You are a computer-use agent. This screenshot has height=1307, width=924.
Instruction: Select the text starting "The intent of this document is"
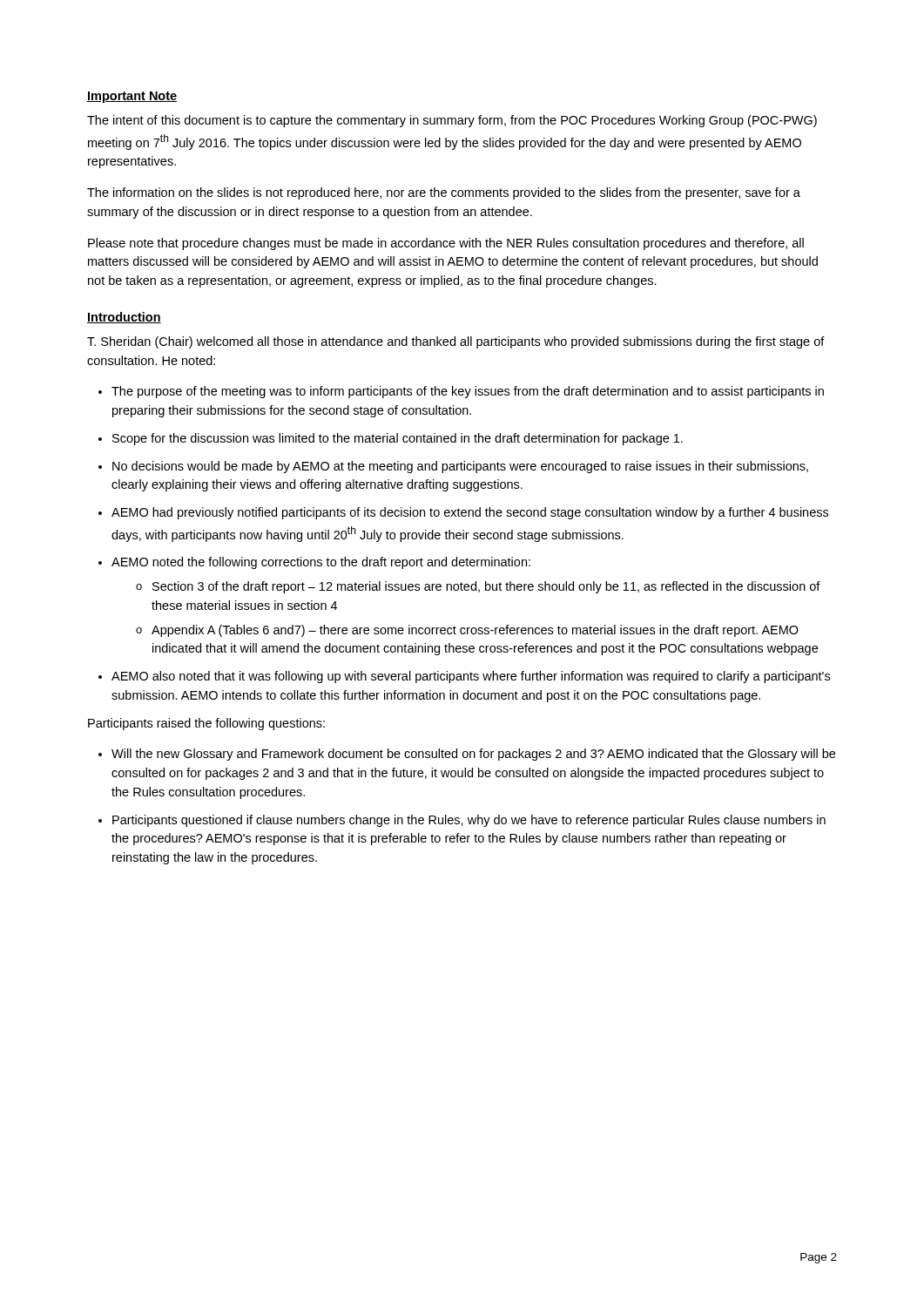452,141
